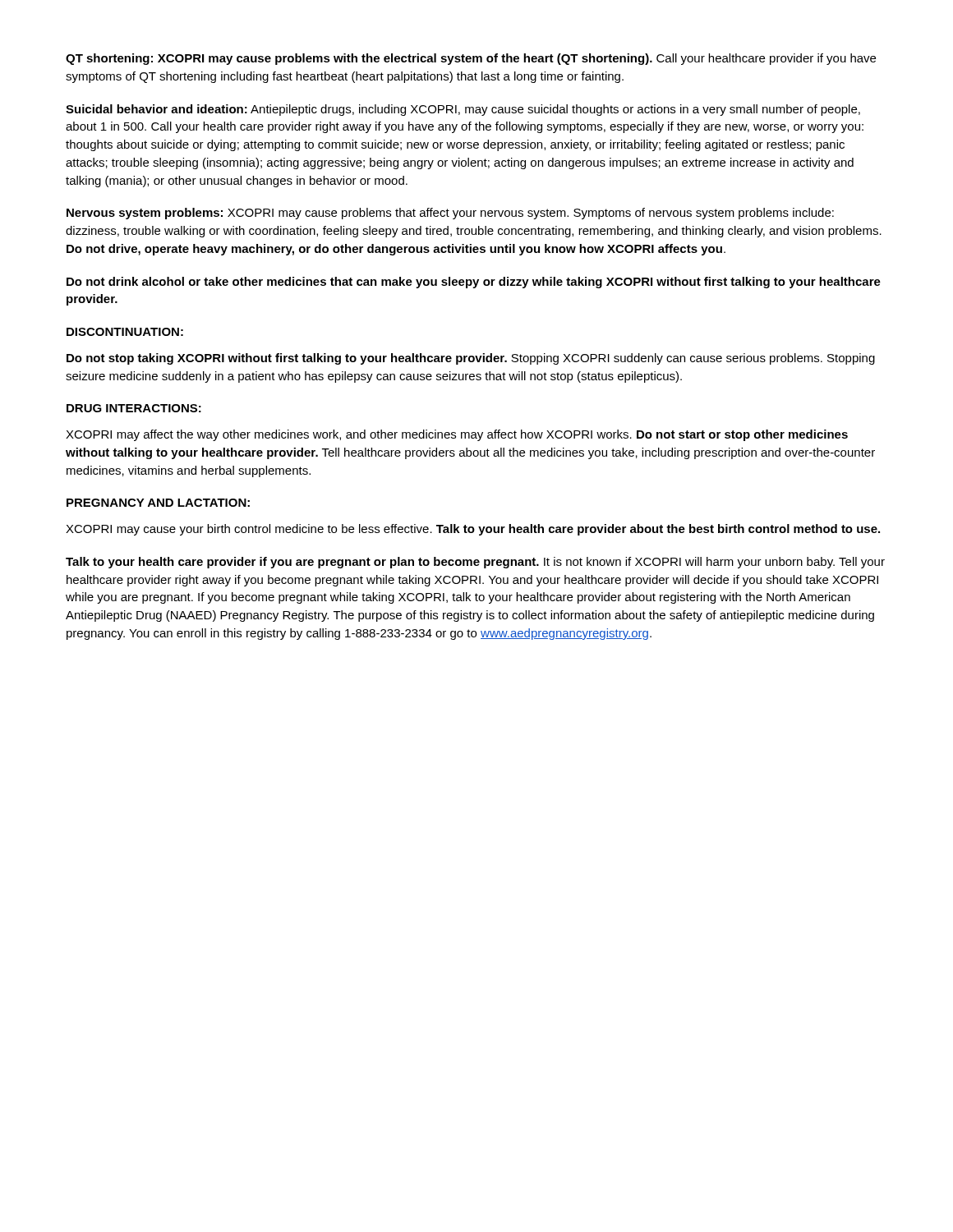Find the region starting "Nervous system problems: XCOPRI may cause problems"
This screenshot has height=1232, width=953.
click(474, 230)
